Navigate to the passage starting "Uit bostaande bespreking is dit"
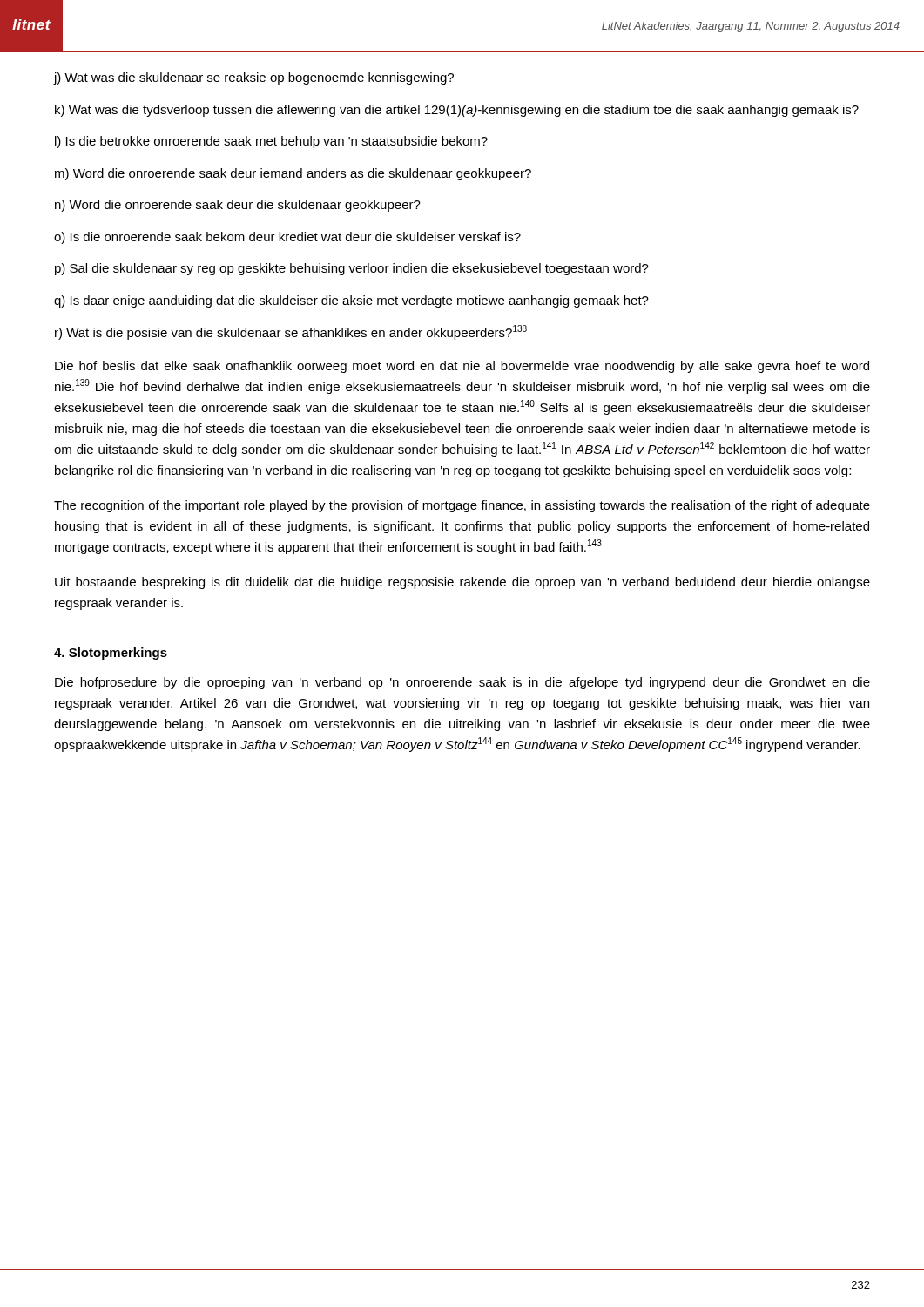The image size is (924, 1307). click(x=462, y=592)
